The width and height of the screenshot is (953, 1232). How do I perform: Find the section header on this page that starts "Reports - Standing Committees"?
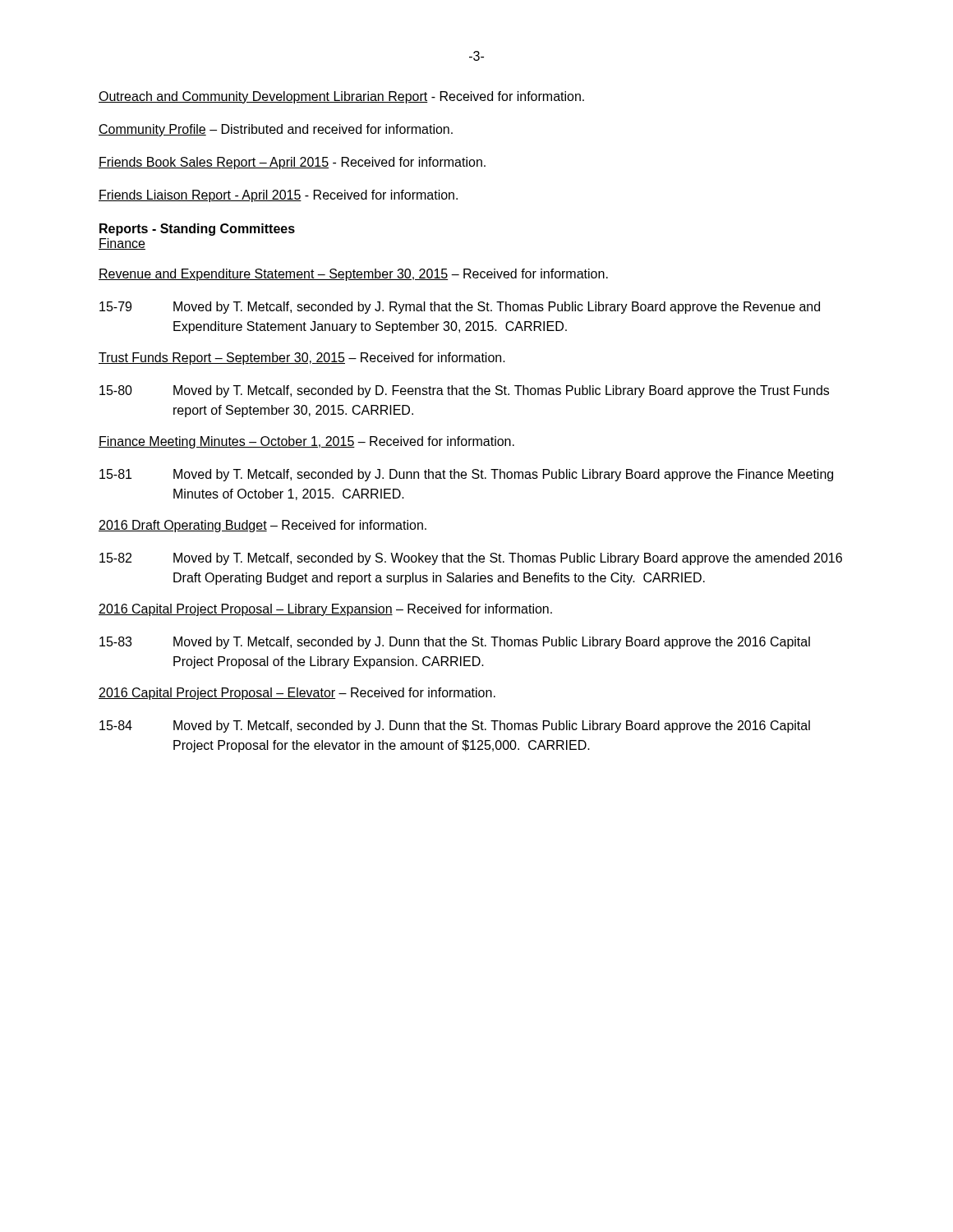pos(197,236)
